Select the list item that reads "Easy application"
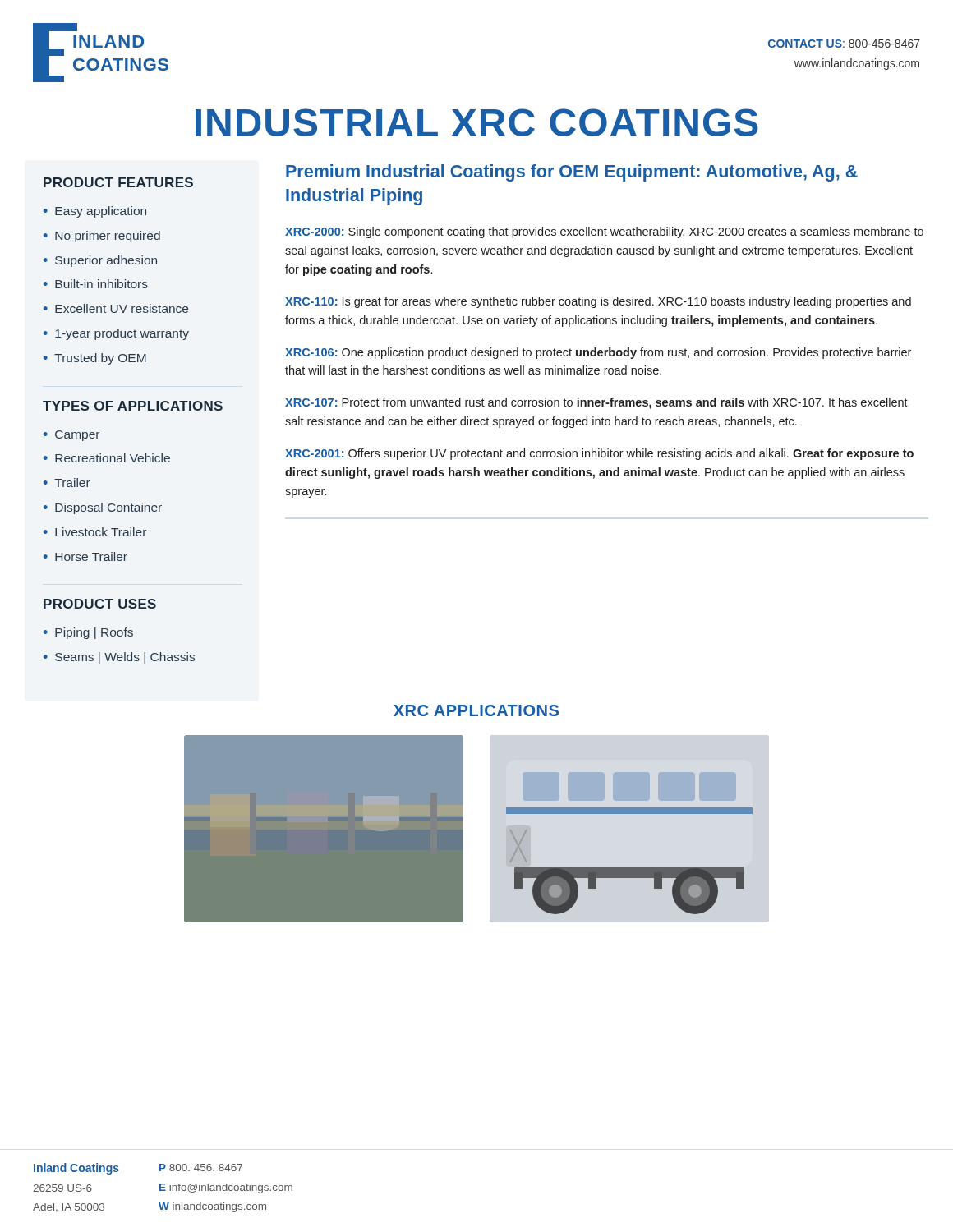This screenshot has height=1232, width=953. pyautogui.click(x=101, y=211)
